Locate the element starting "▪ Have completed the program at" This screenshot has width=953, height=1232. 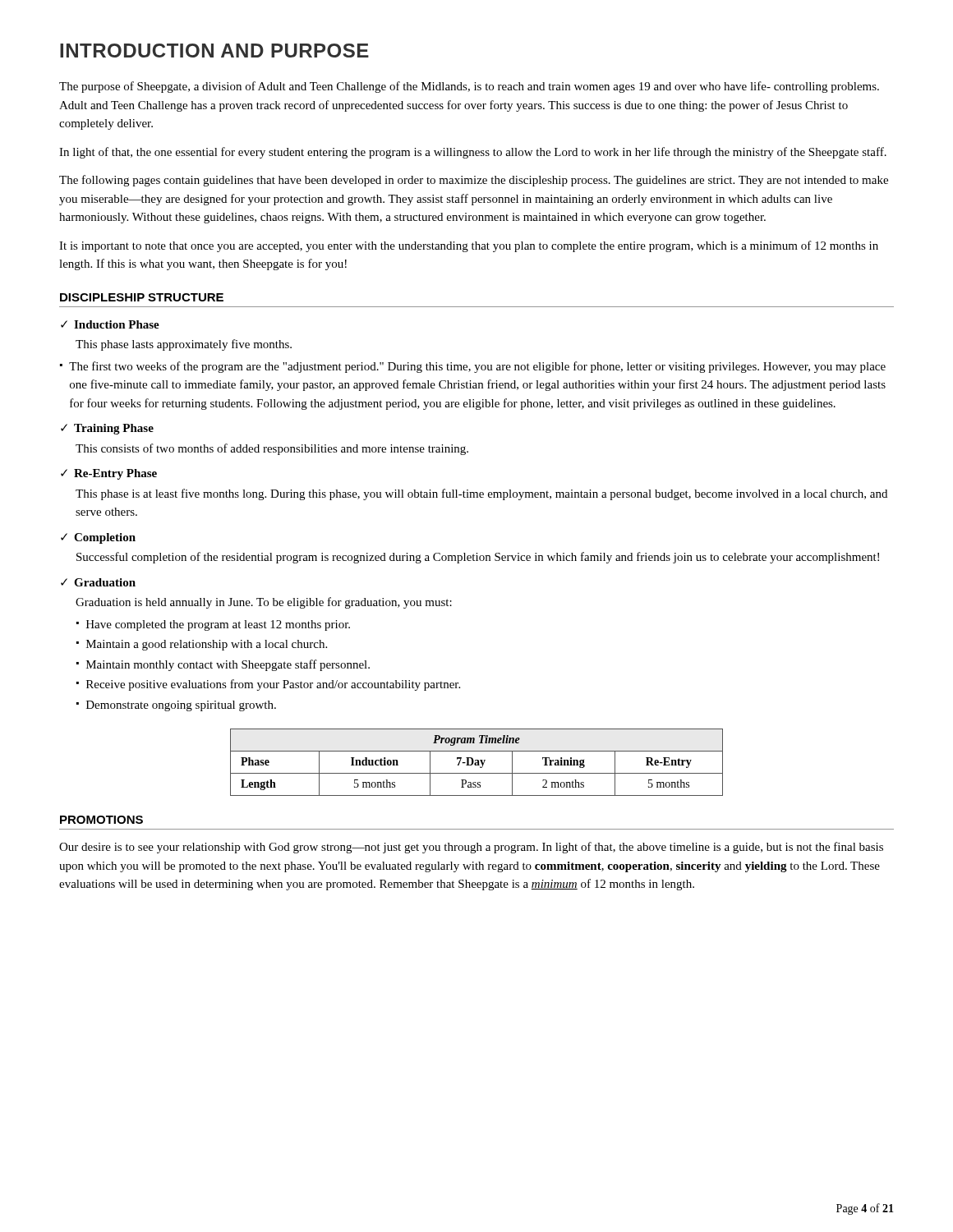[213, 625]
